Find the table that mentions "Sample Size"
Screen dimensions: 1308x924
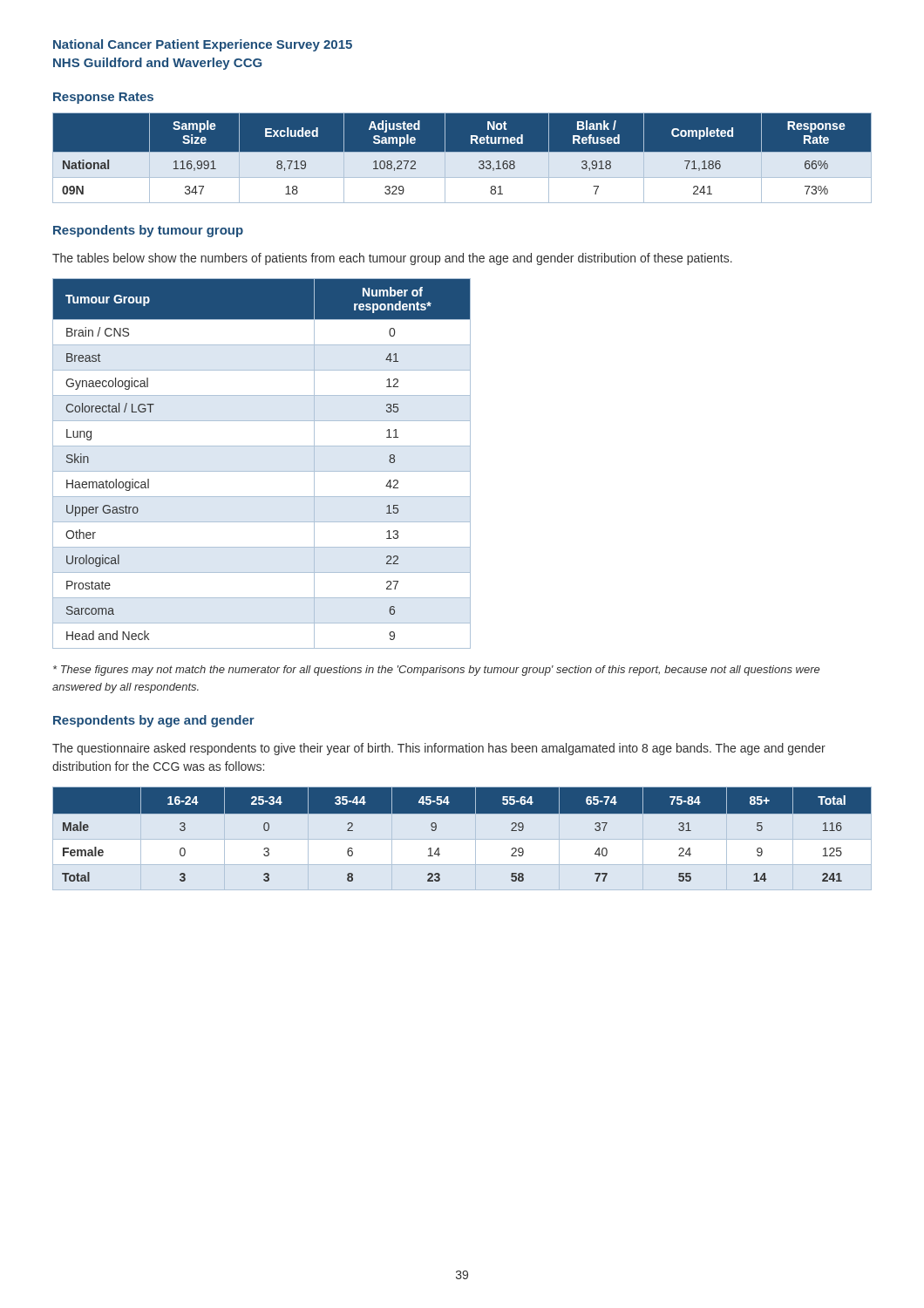(x=462, y=158)
